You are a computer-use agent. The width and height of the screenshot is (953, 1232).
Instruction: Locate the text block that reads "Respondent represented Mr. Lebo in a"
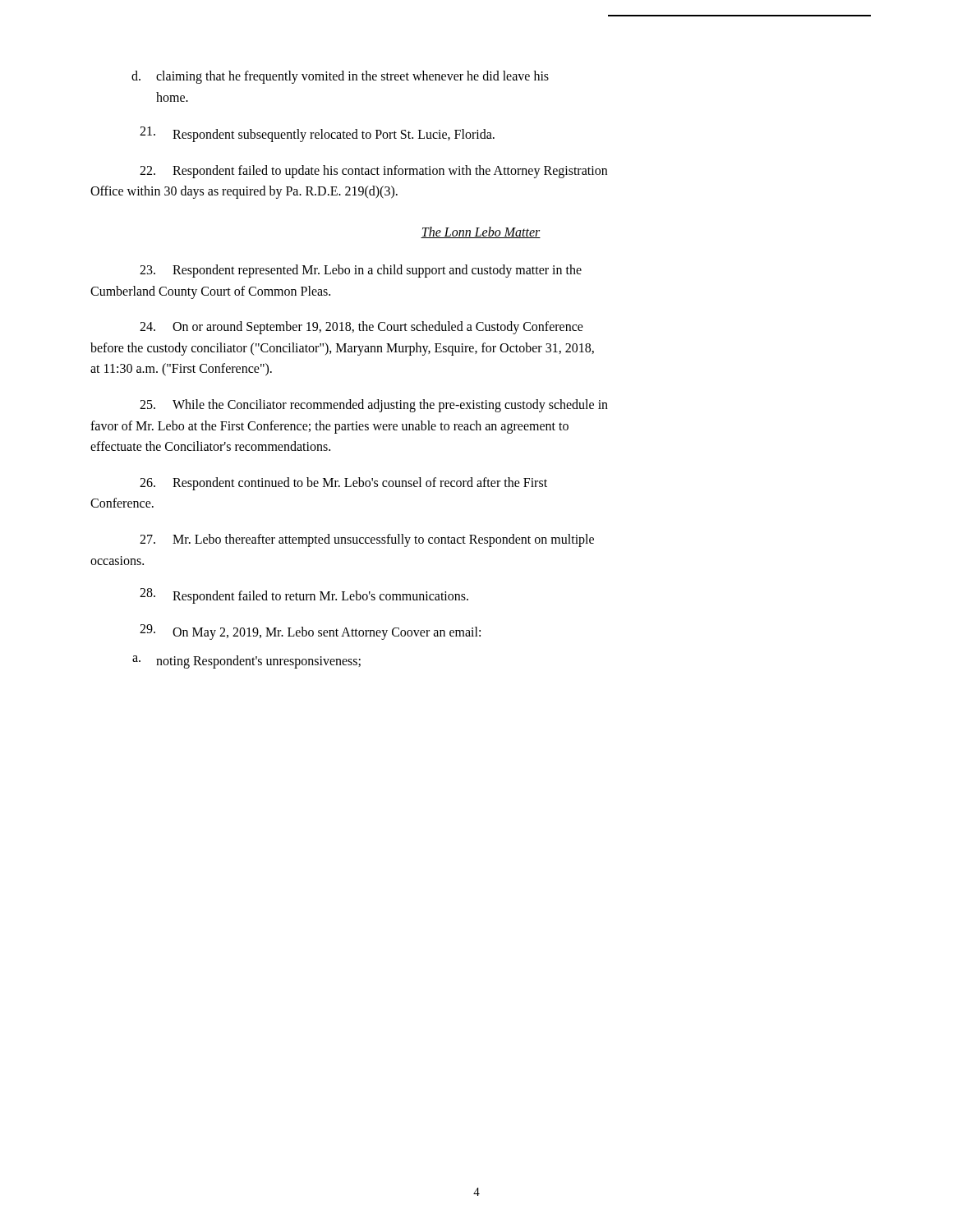pyautogui.click(x=481, y=281)
